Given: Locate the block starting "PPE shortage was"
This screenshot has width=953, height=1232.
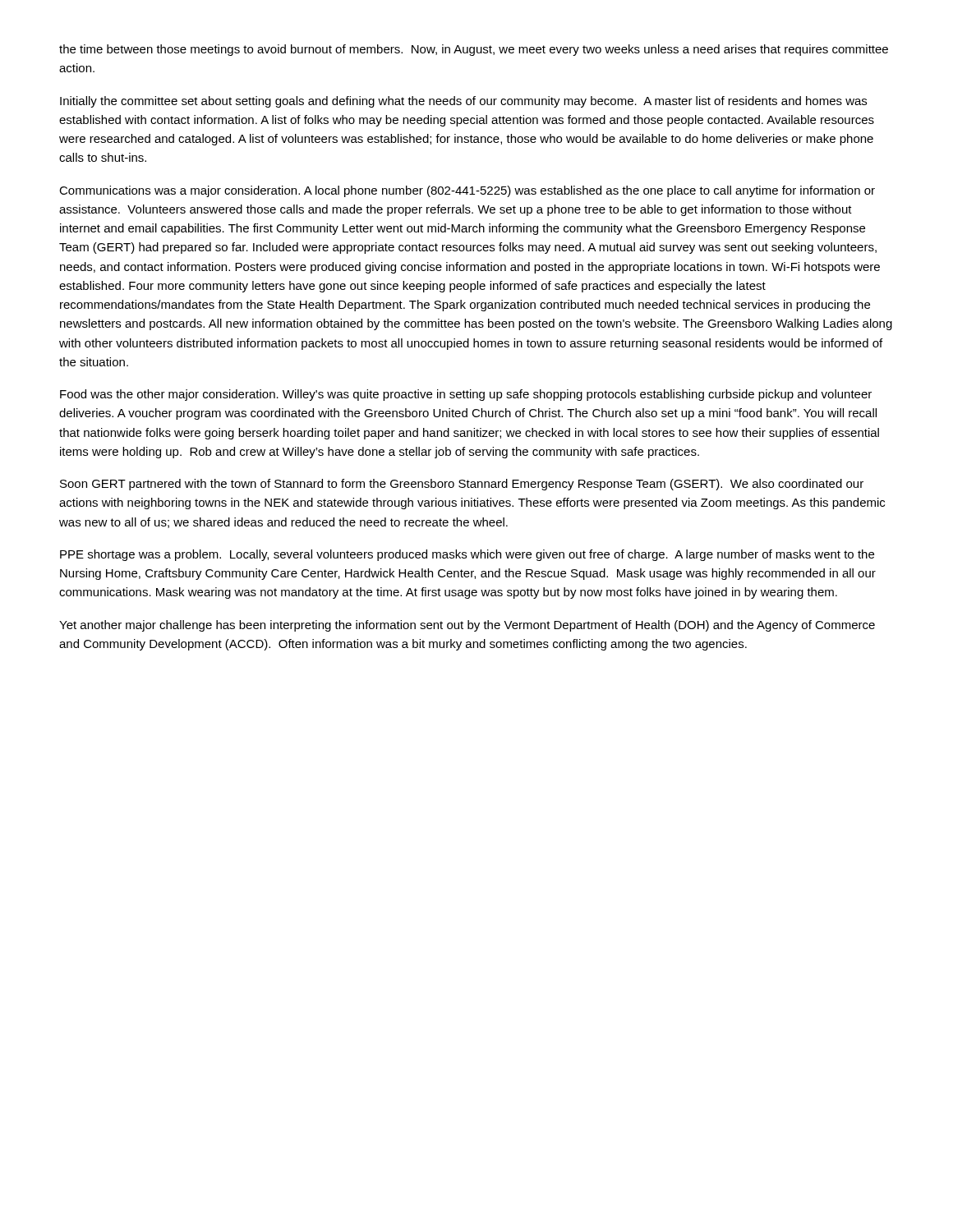Looking at the screenshot, I should coord(467,573).
